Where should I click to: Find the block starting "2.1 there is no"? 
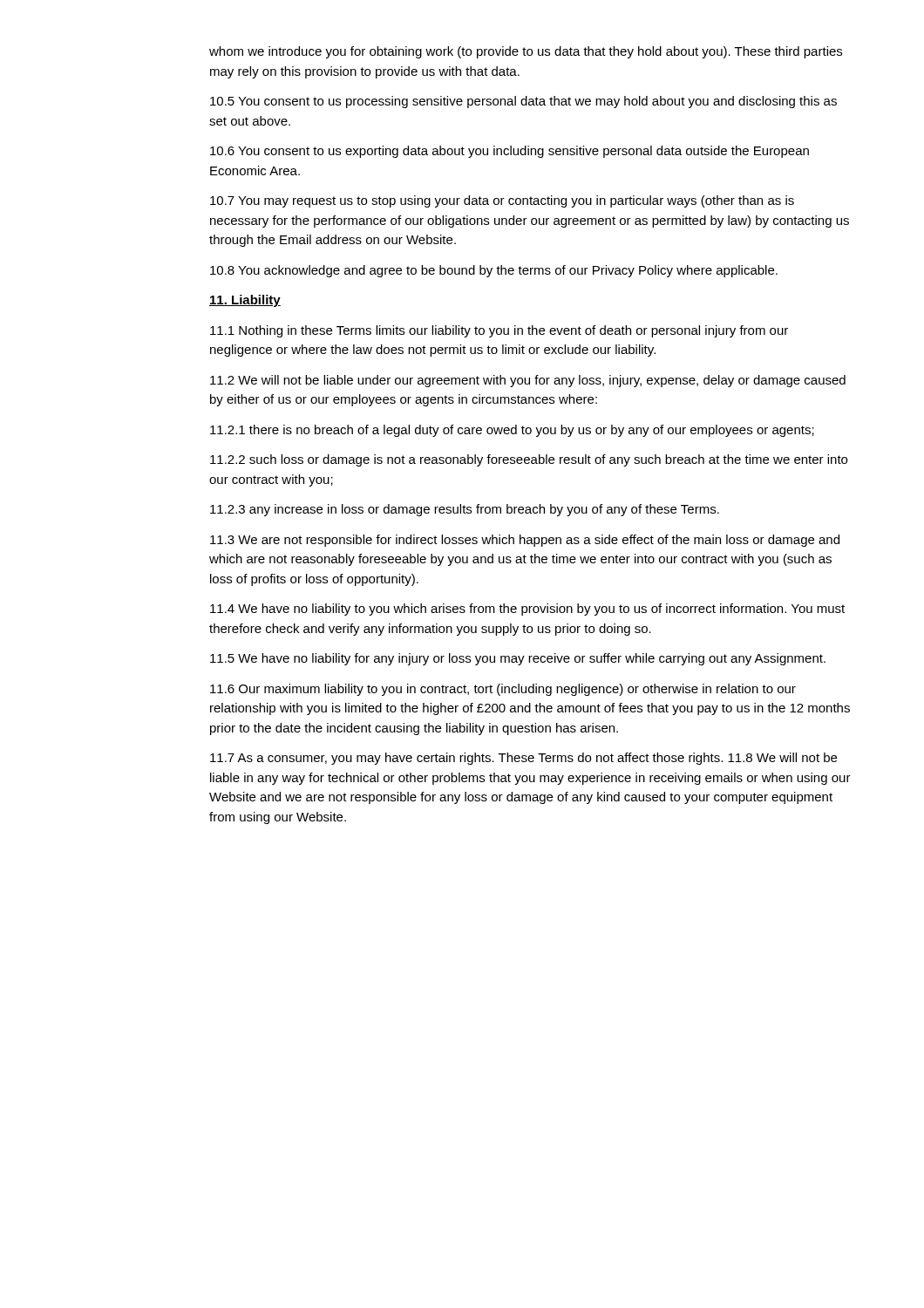(x=512, y=429)
